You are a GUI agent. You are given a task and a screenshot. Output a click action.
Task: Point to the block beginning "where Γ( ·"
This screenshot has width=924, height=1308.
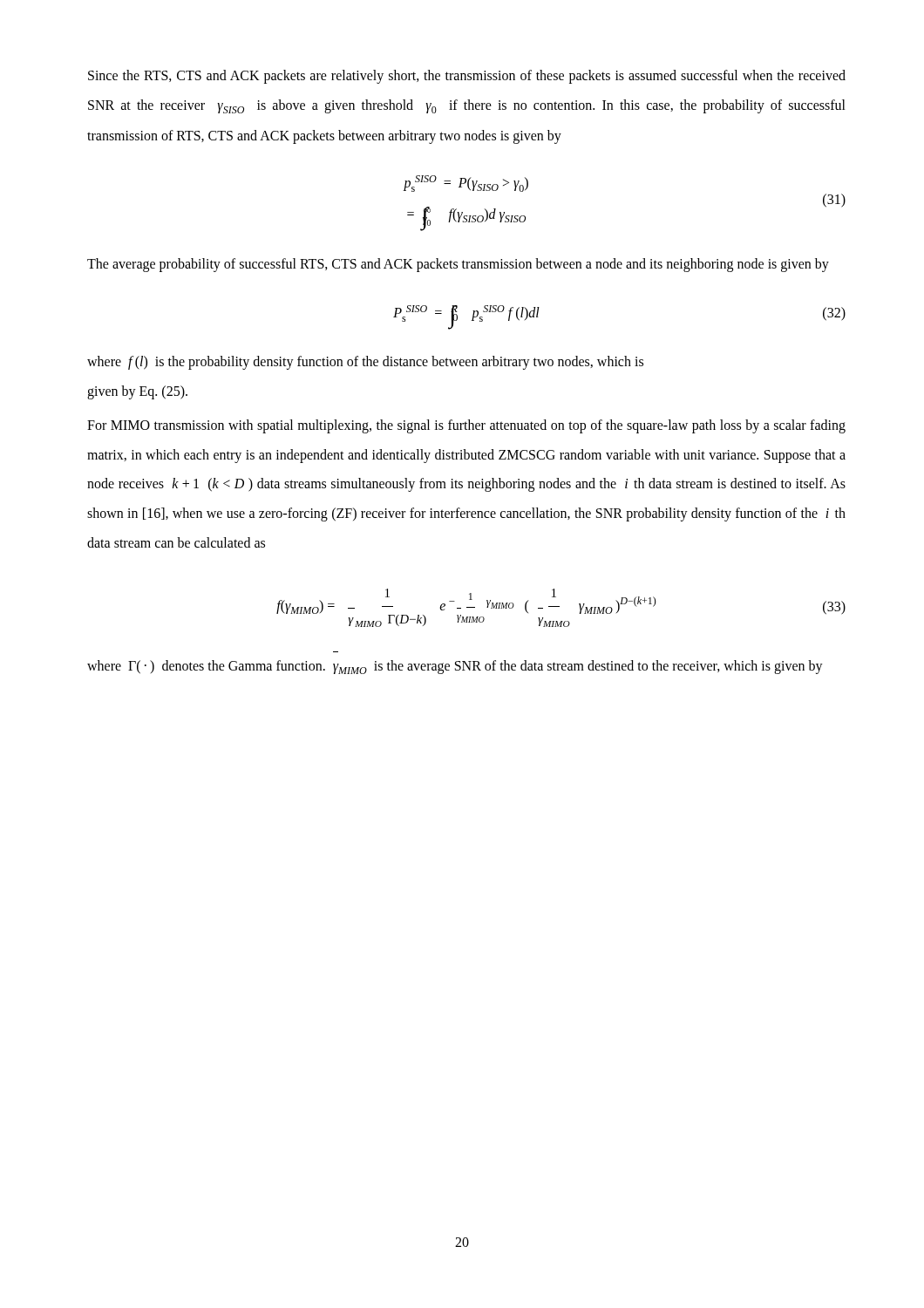click(466, 667)
